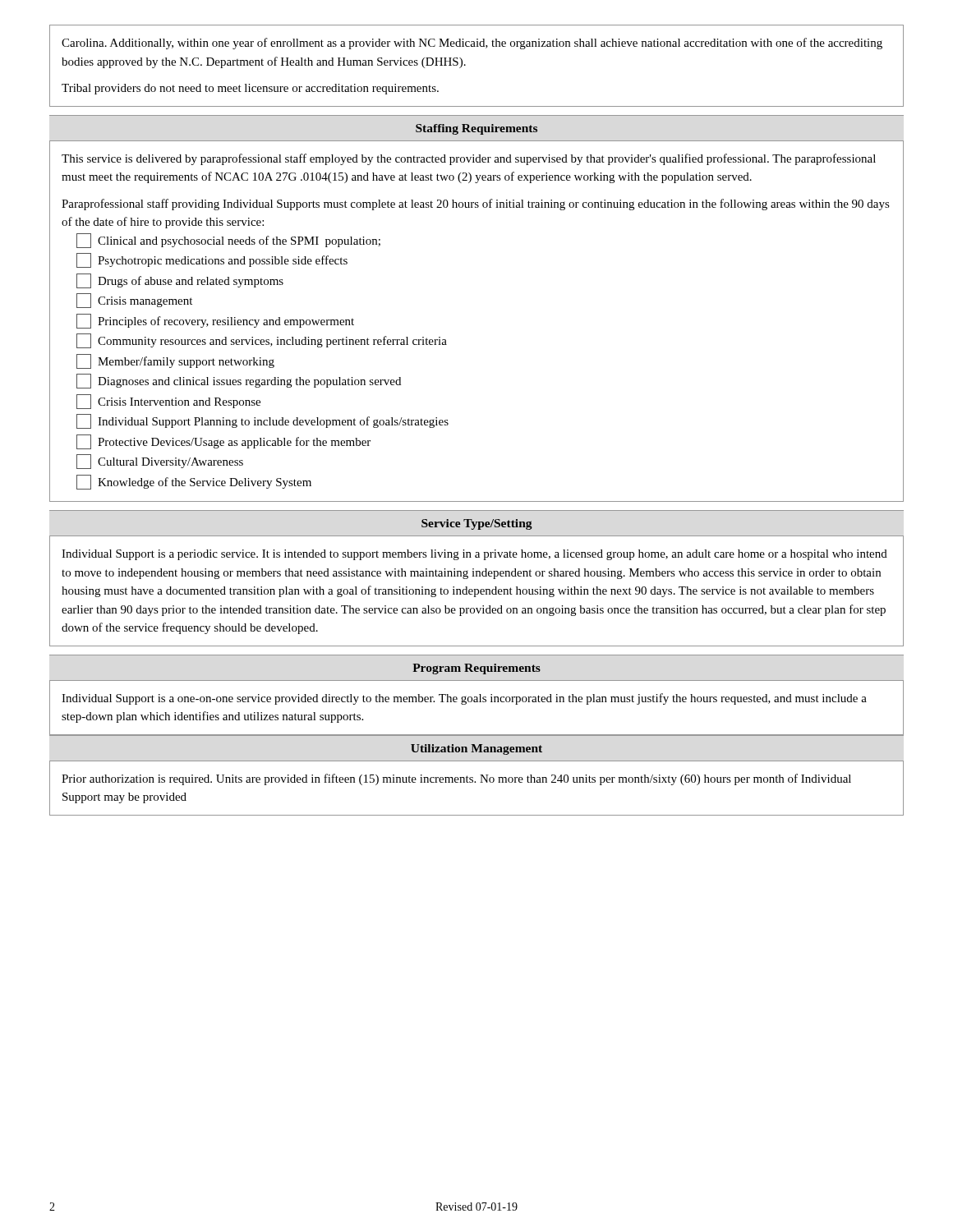The image size is (953, 1232).
Task: Click on the element starting "Prior authorization is required. Units are provided in"
Action: tap(476, 788)
